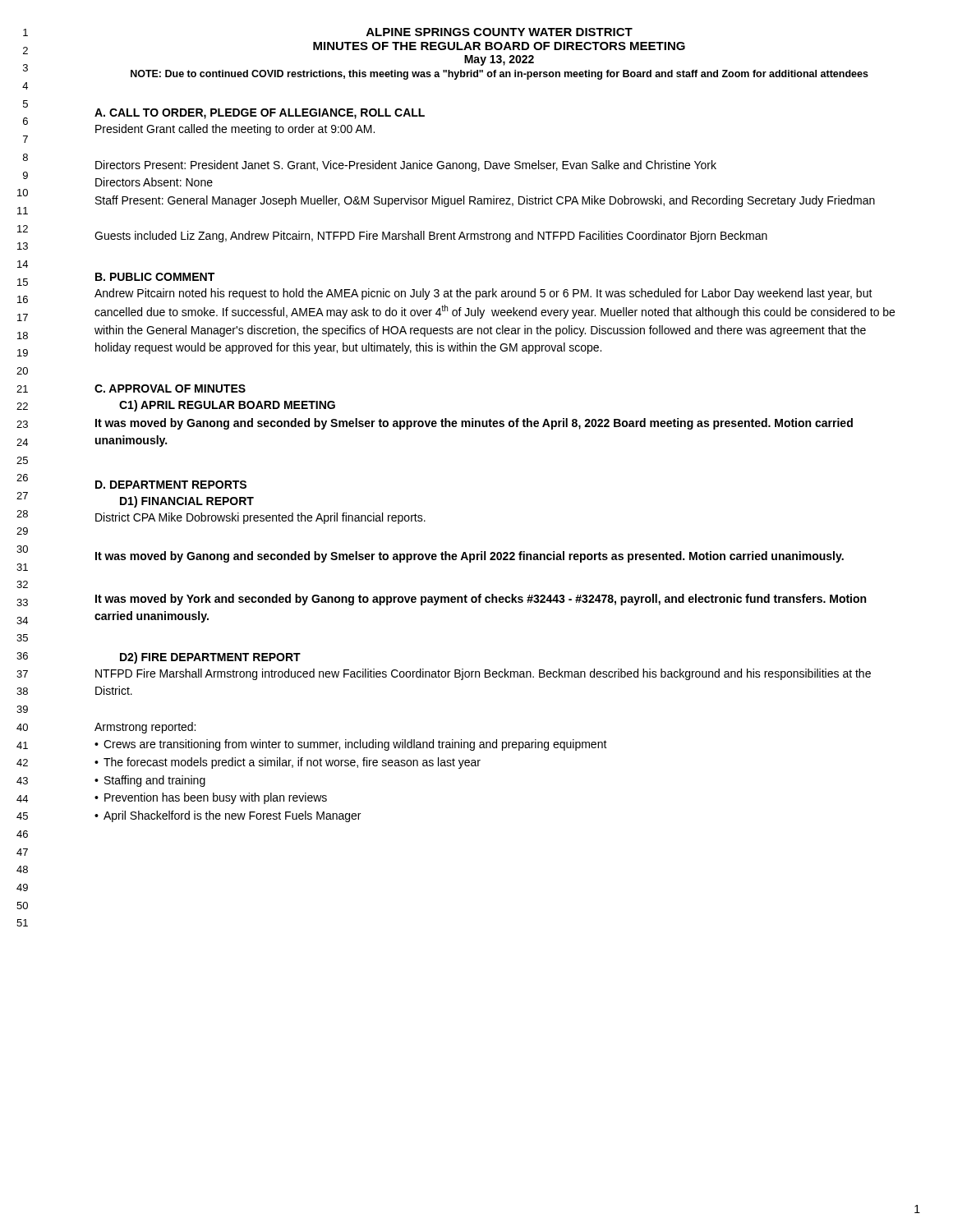Locate the title that says "ALPINE SPRINGS COUNTY WATER DISTRICT MINUTES OF"

pos(499,45)
